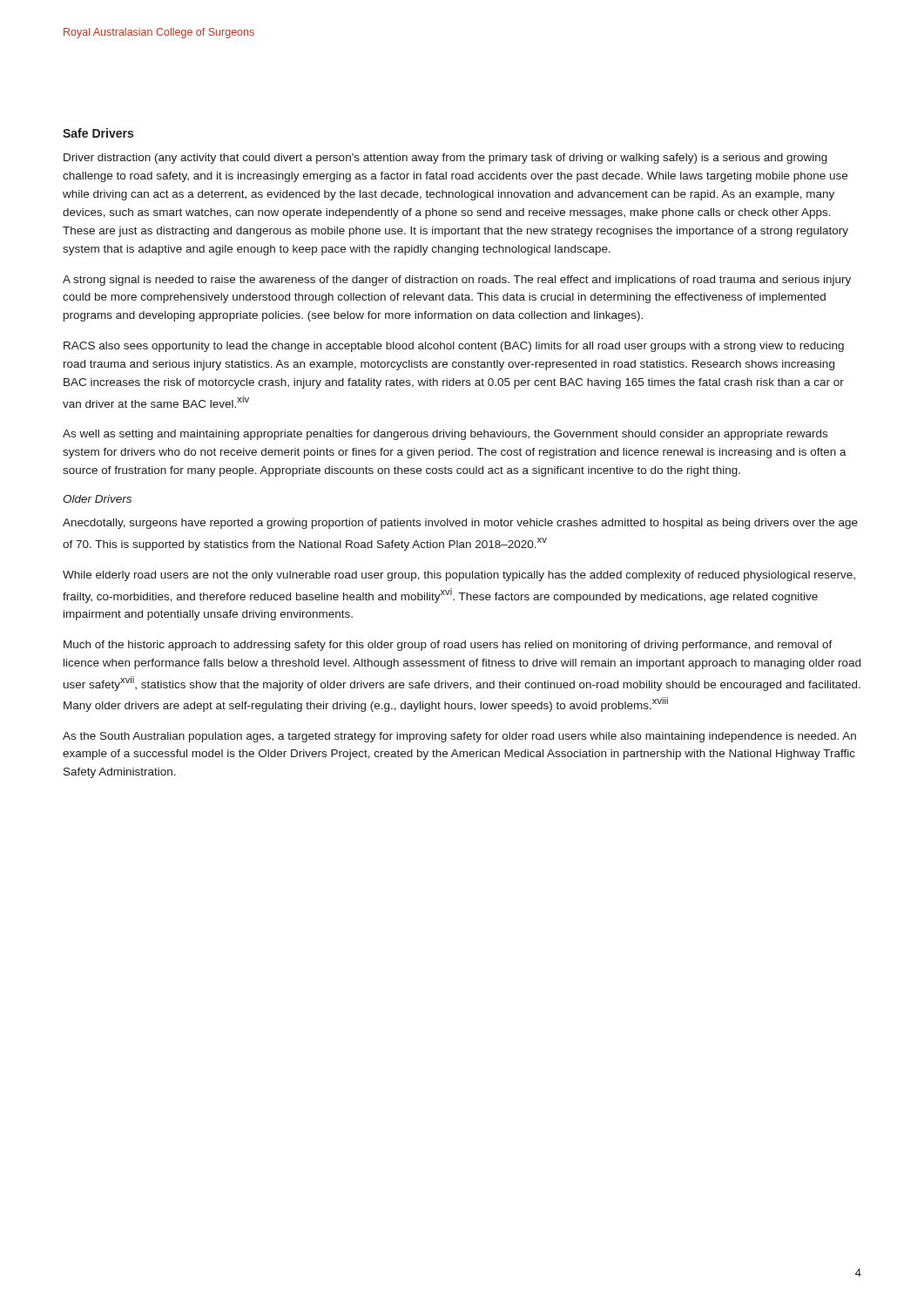This screenshot has height=1307, width=924.
Task: Point to the block beginning "A strong signal is"
Action: tap(457, 297)
